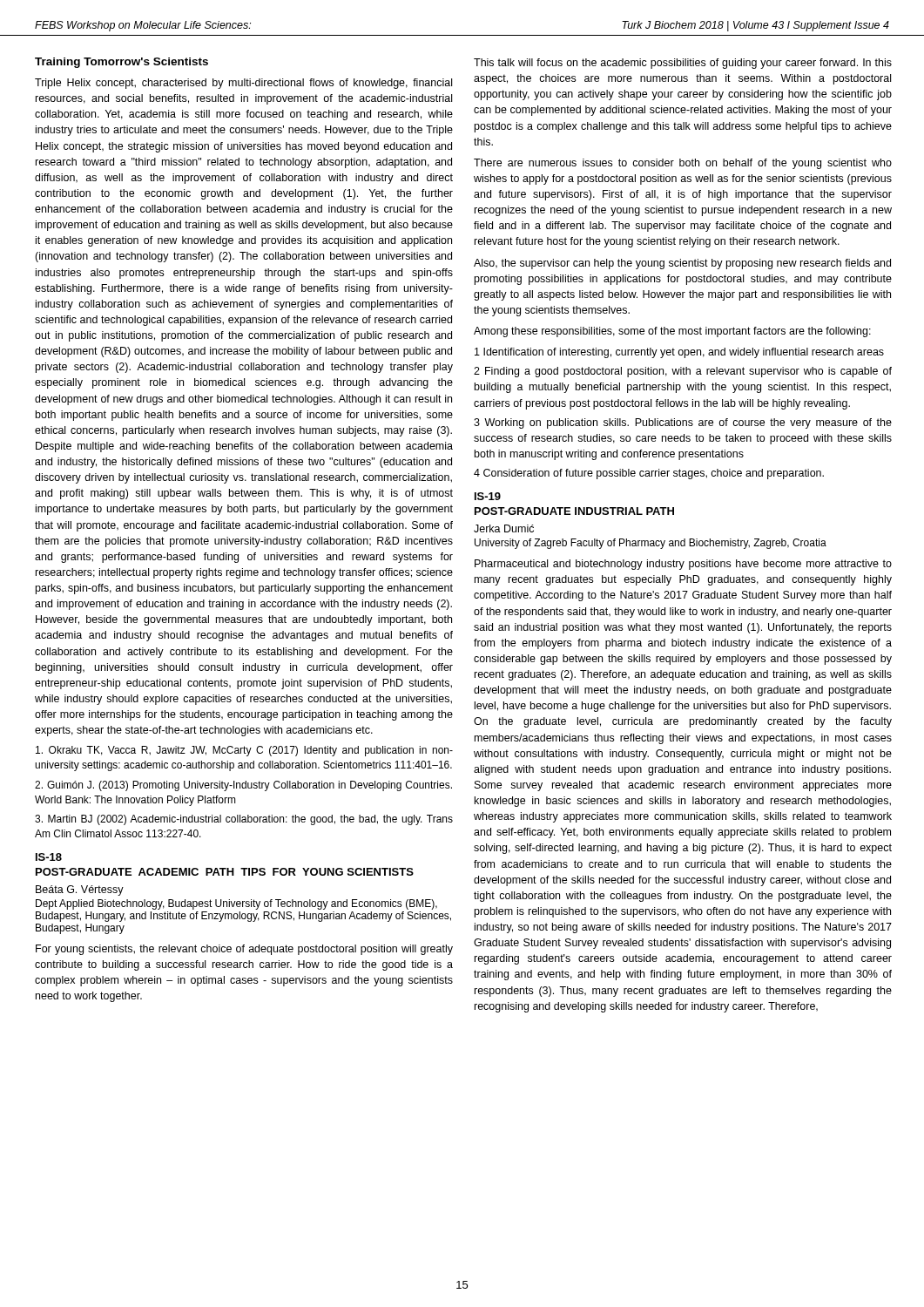
Task: Find the text starting "4 Consideration of future"
Action: (649, 473)
